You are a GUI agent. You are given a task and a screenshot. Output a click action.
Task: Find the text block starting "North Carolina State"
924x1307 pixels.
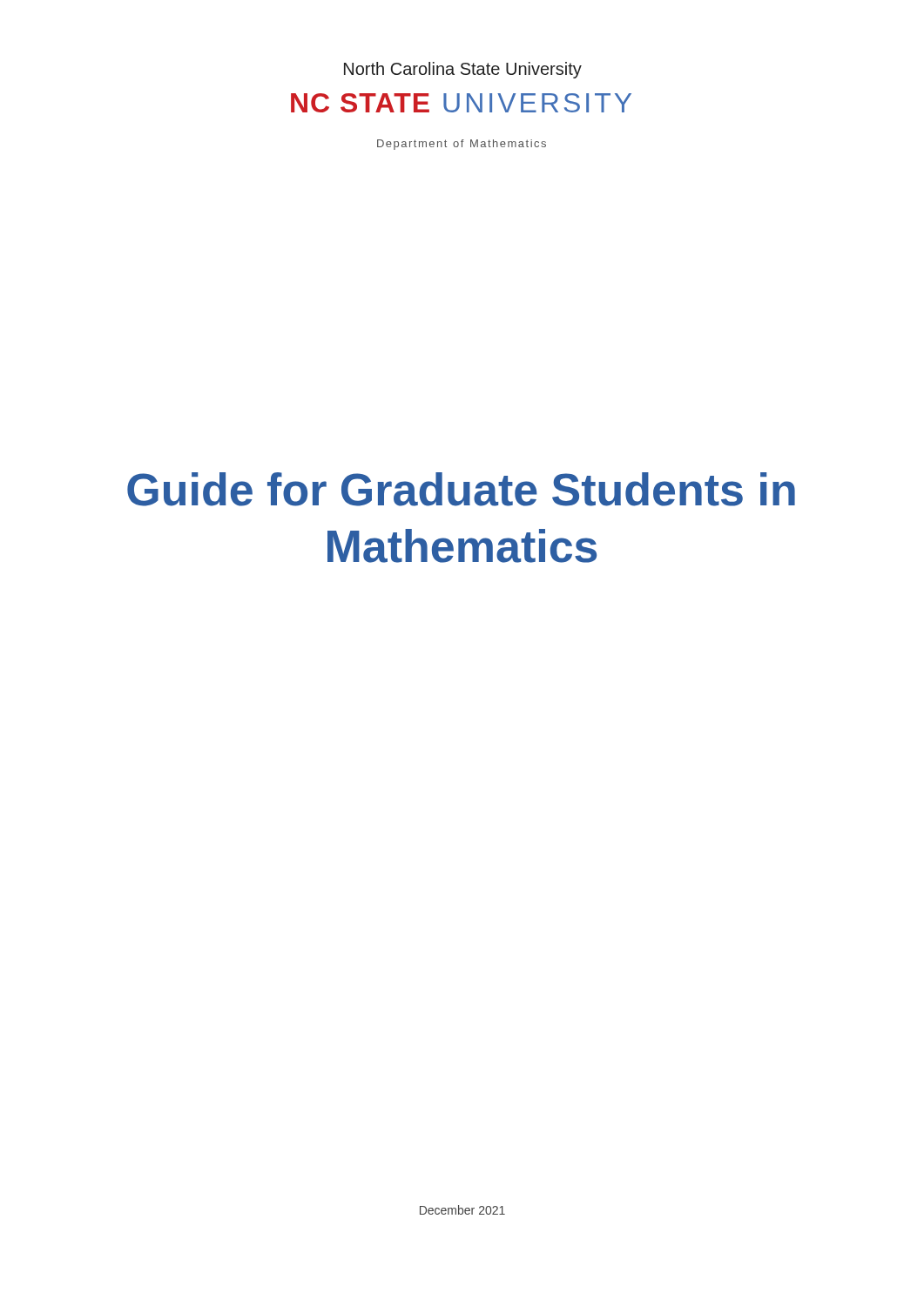tap(462, 69)
